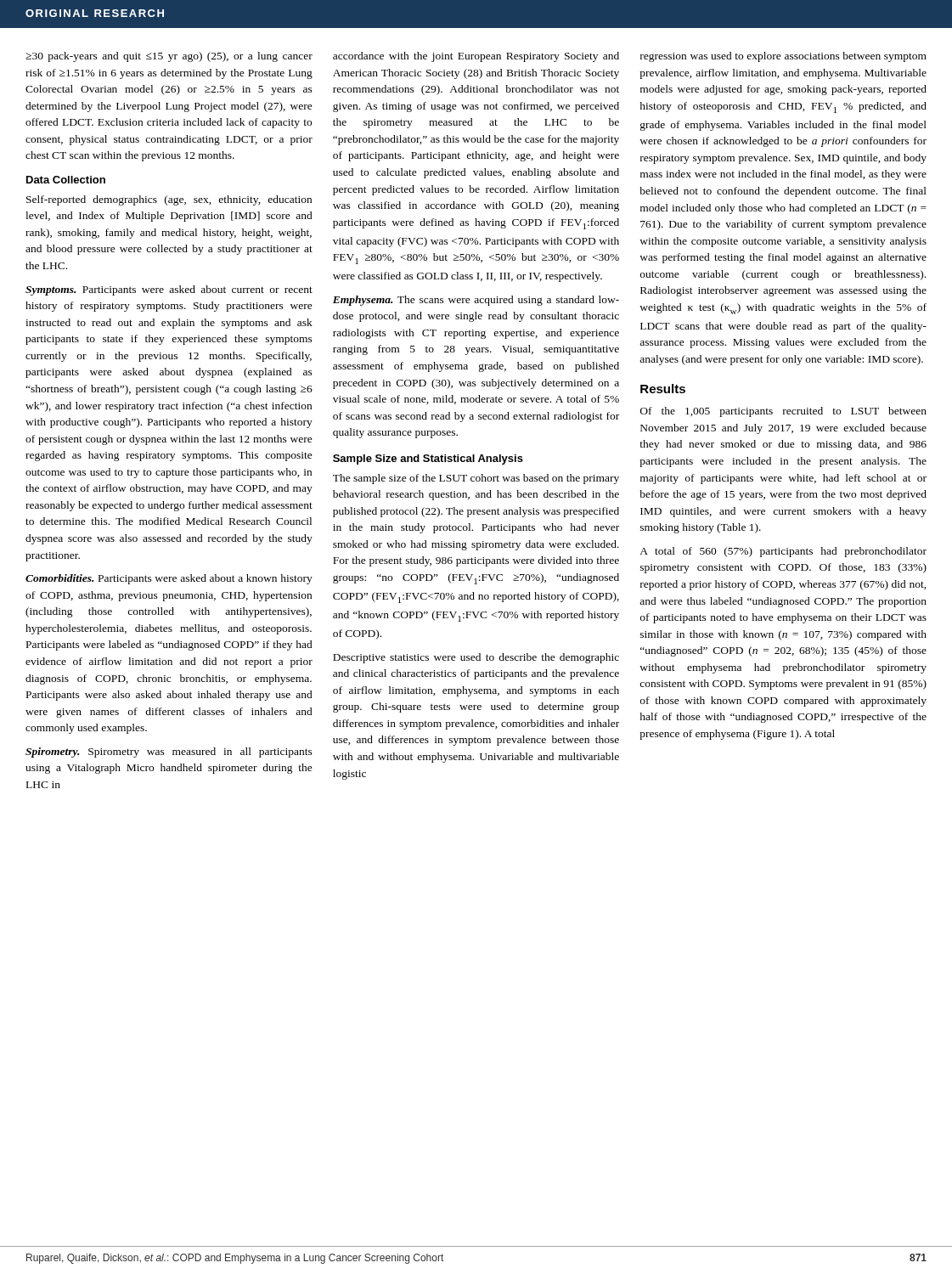The image size is (952, 1274).
Task: Select the section header containing "Data Collection"
Action: 66,180
